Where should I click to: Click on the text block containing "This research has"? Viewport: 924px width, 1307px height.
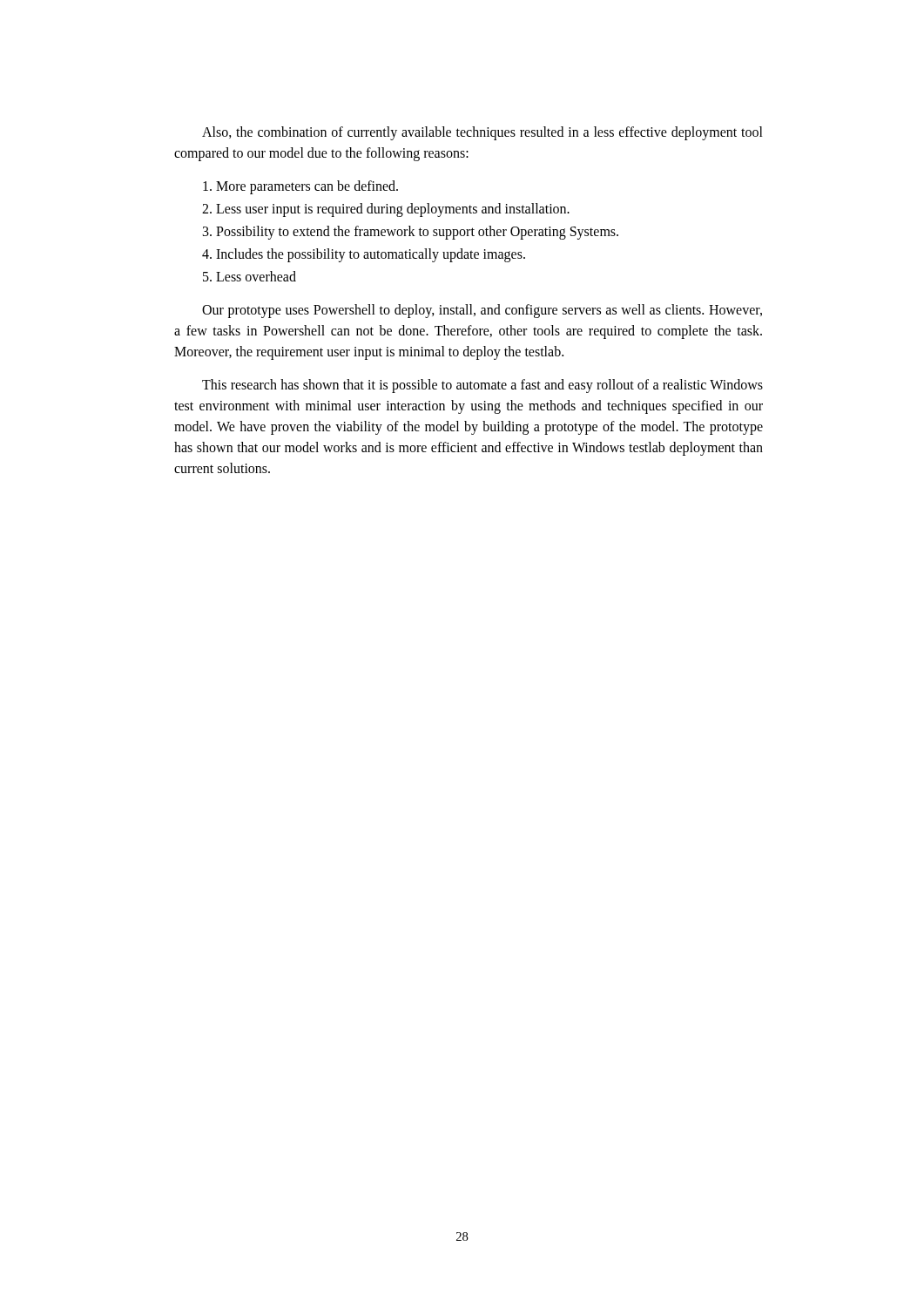point(469,427)
